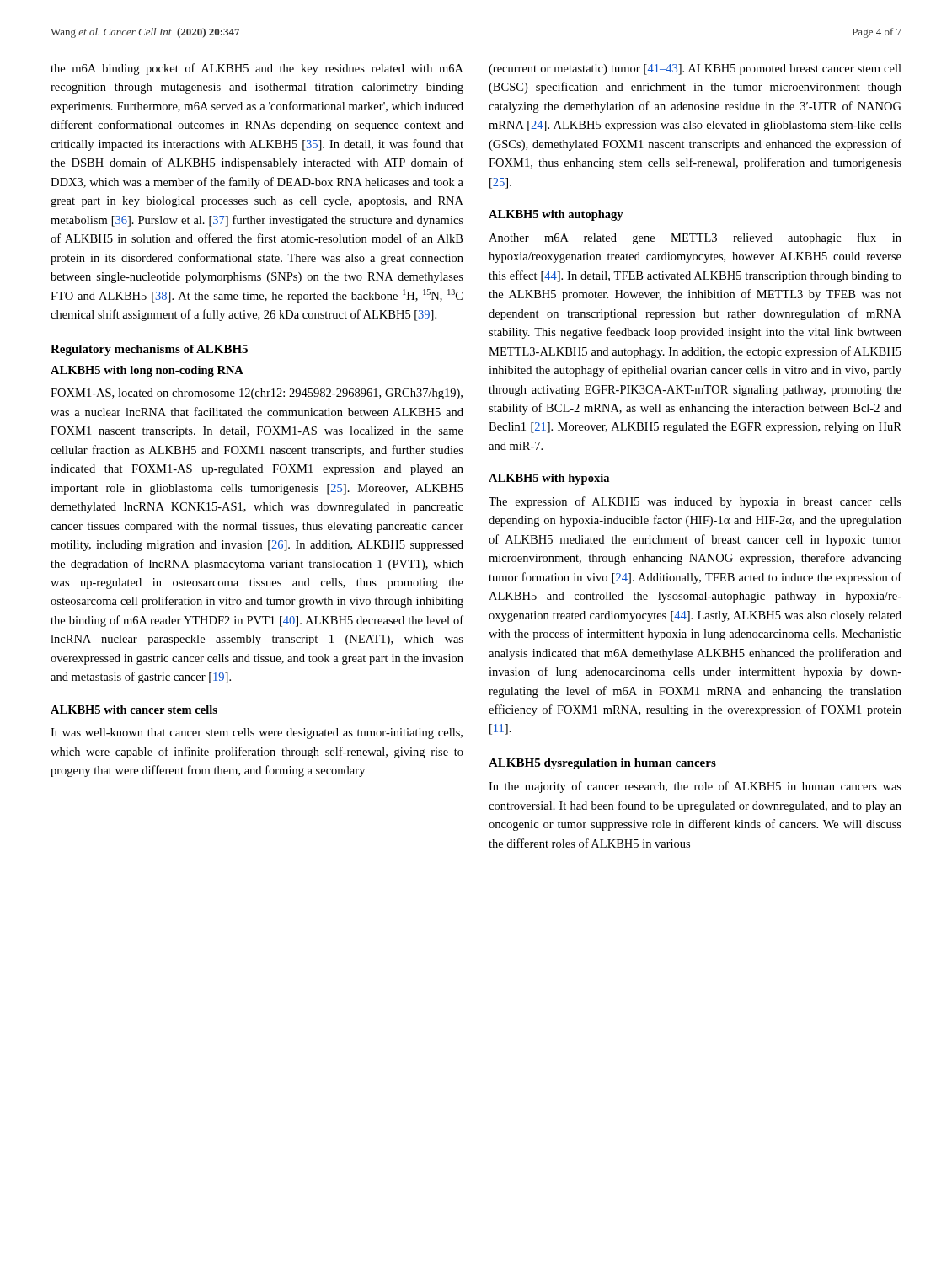952x1264 pixels.
Task: Navigate to the text block starting "the m6A binding pocket of ALKBH5 and the"
Action: point(257,192)
